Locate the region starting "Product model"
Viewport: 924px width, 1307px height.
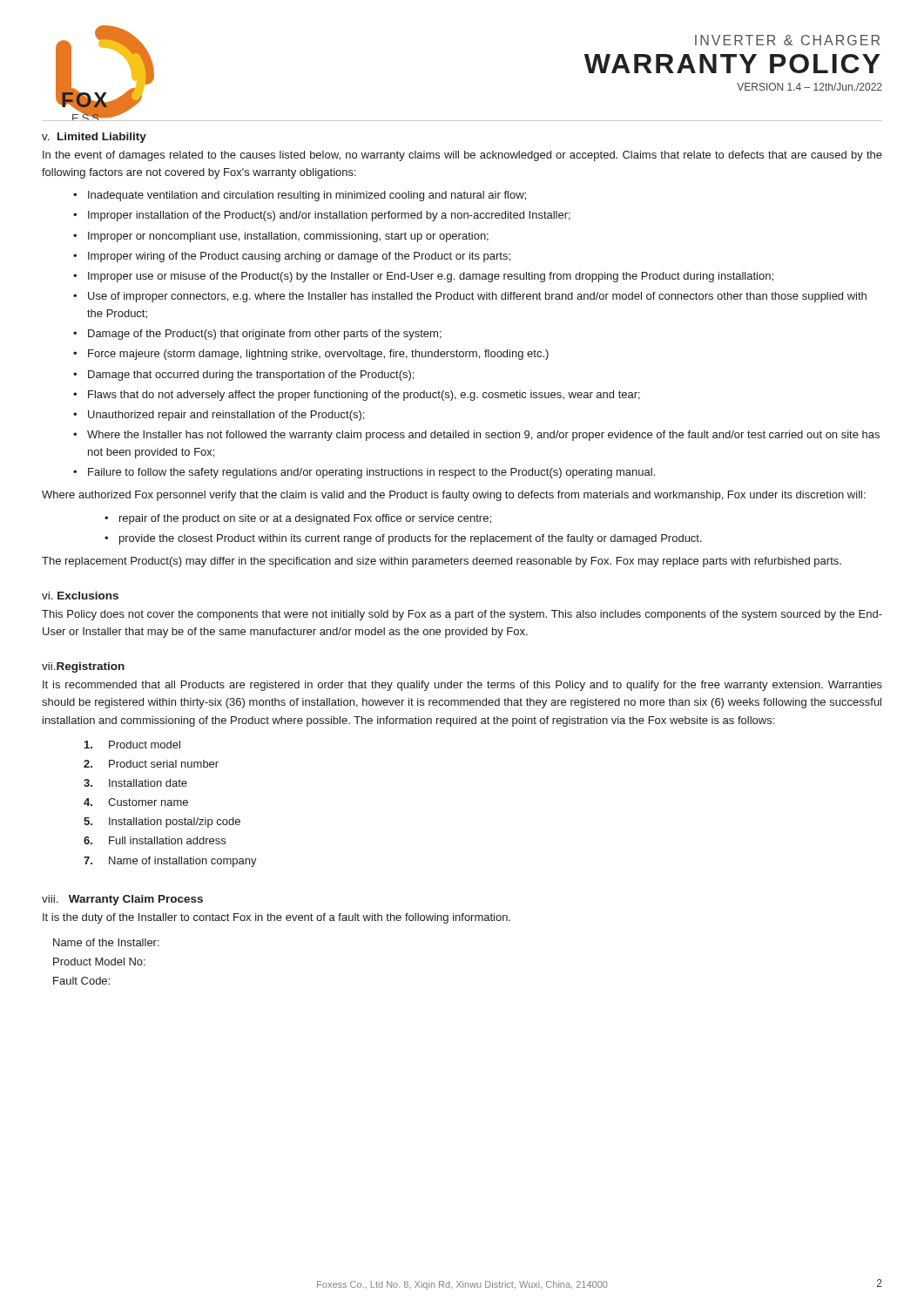click(x=132, y=745)
